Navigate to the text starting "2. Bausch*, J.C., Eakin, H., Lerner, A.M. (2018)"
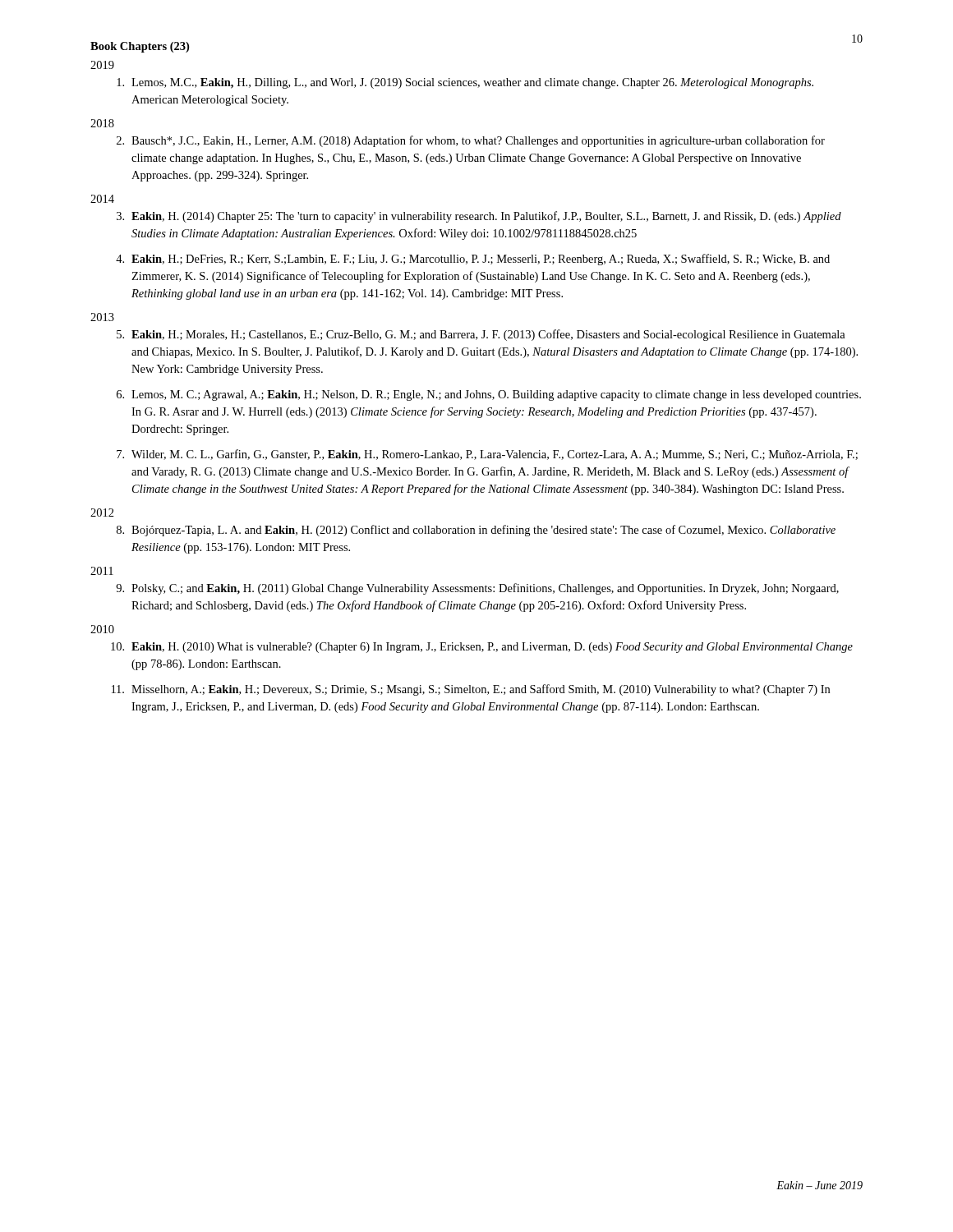The height and width of the screenshot is (1232, 953). [x=476, y=158]
